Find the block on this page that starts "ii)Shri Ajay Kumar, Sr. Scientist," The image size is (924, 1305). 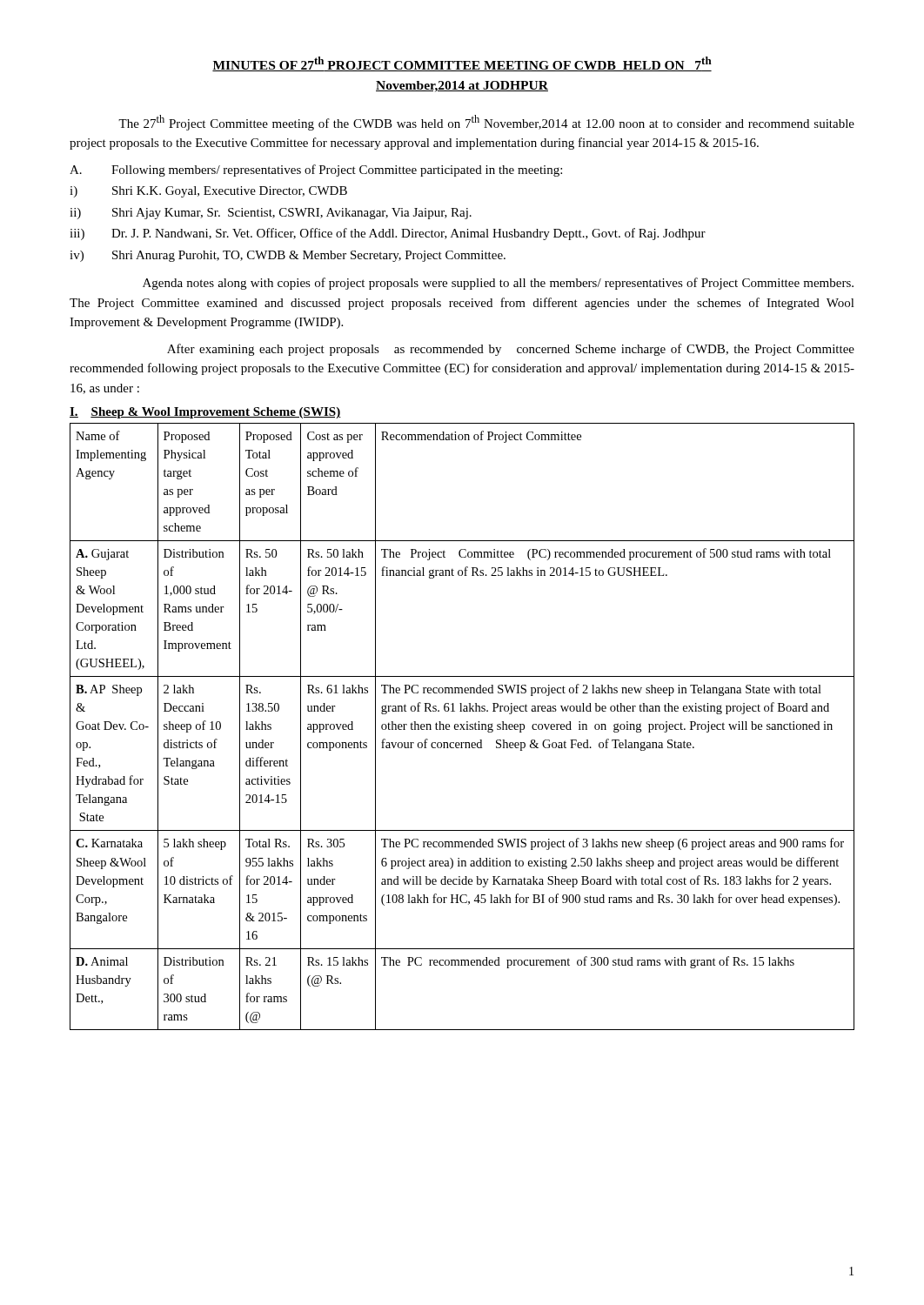coord(271,212)
